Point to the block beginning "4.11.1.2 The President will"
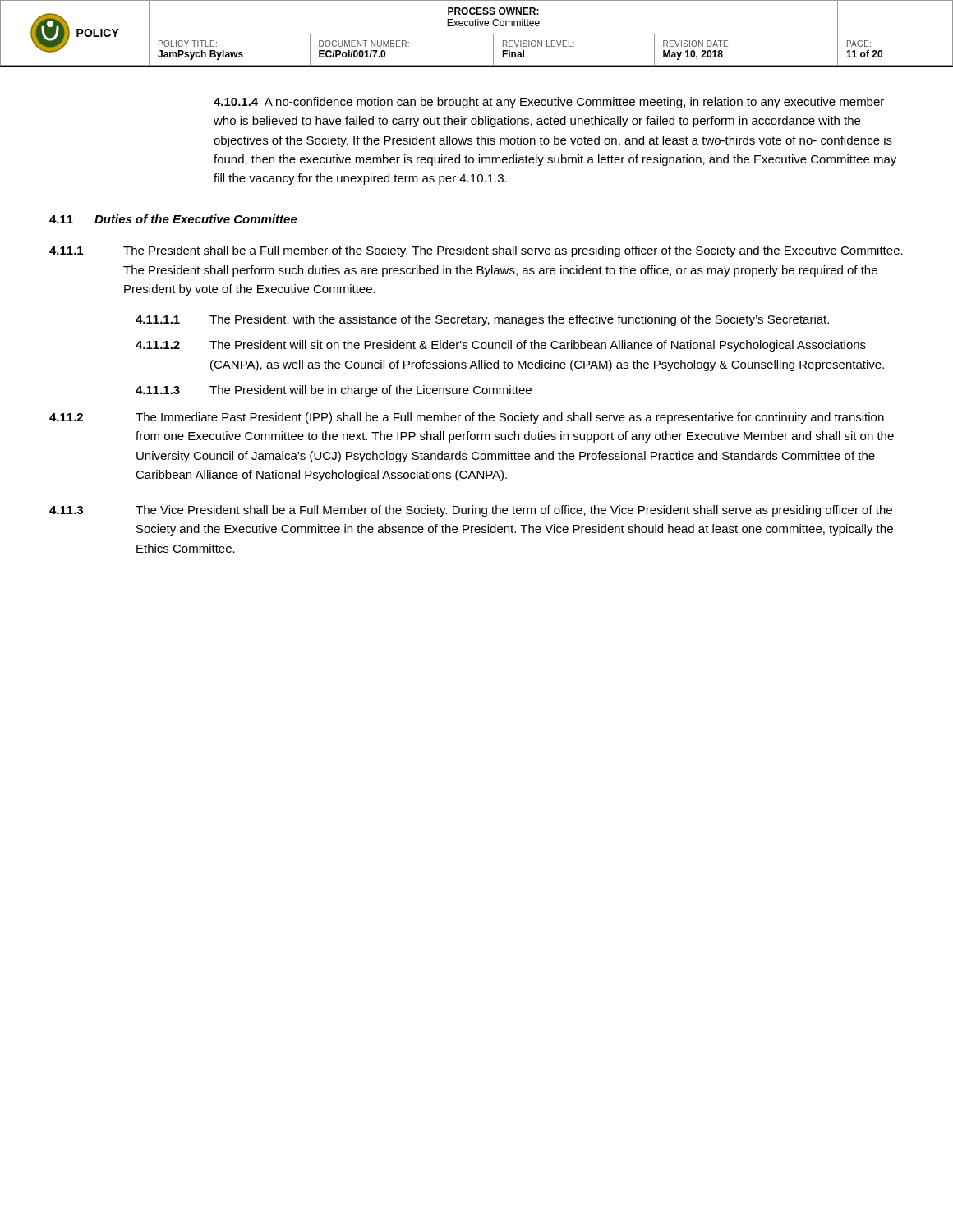Screen dimensions: 1232x953 (x=520, y=354)
